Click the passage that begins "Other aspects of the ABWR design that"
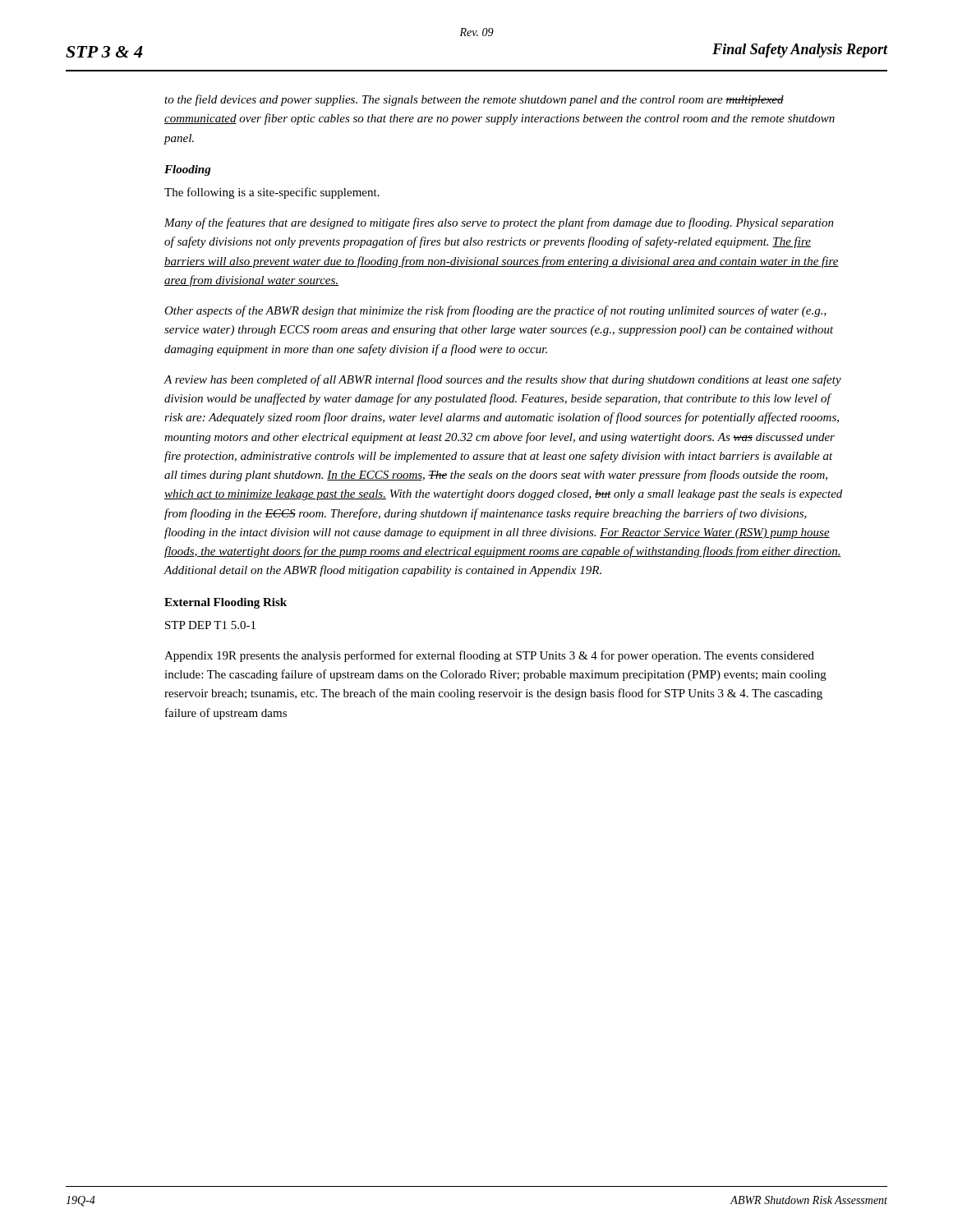The height and width of the screenshot is (1232, 953). [505, 330]
